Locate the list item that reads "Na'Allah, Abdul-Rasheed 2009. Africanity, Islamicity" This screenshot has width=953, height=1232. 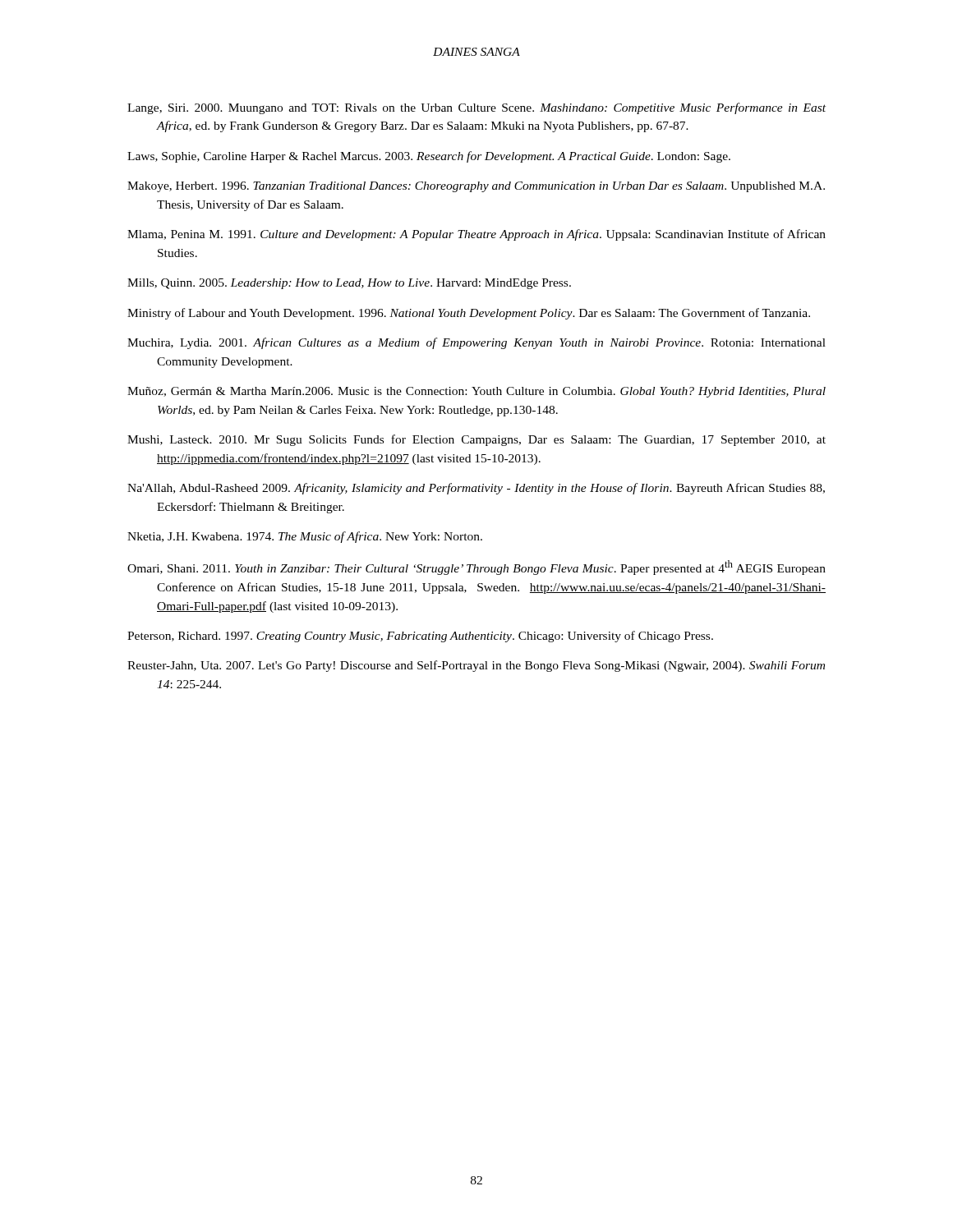pyautogui.click(x=476, y=497)
